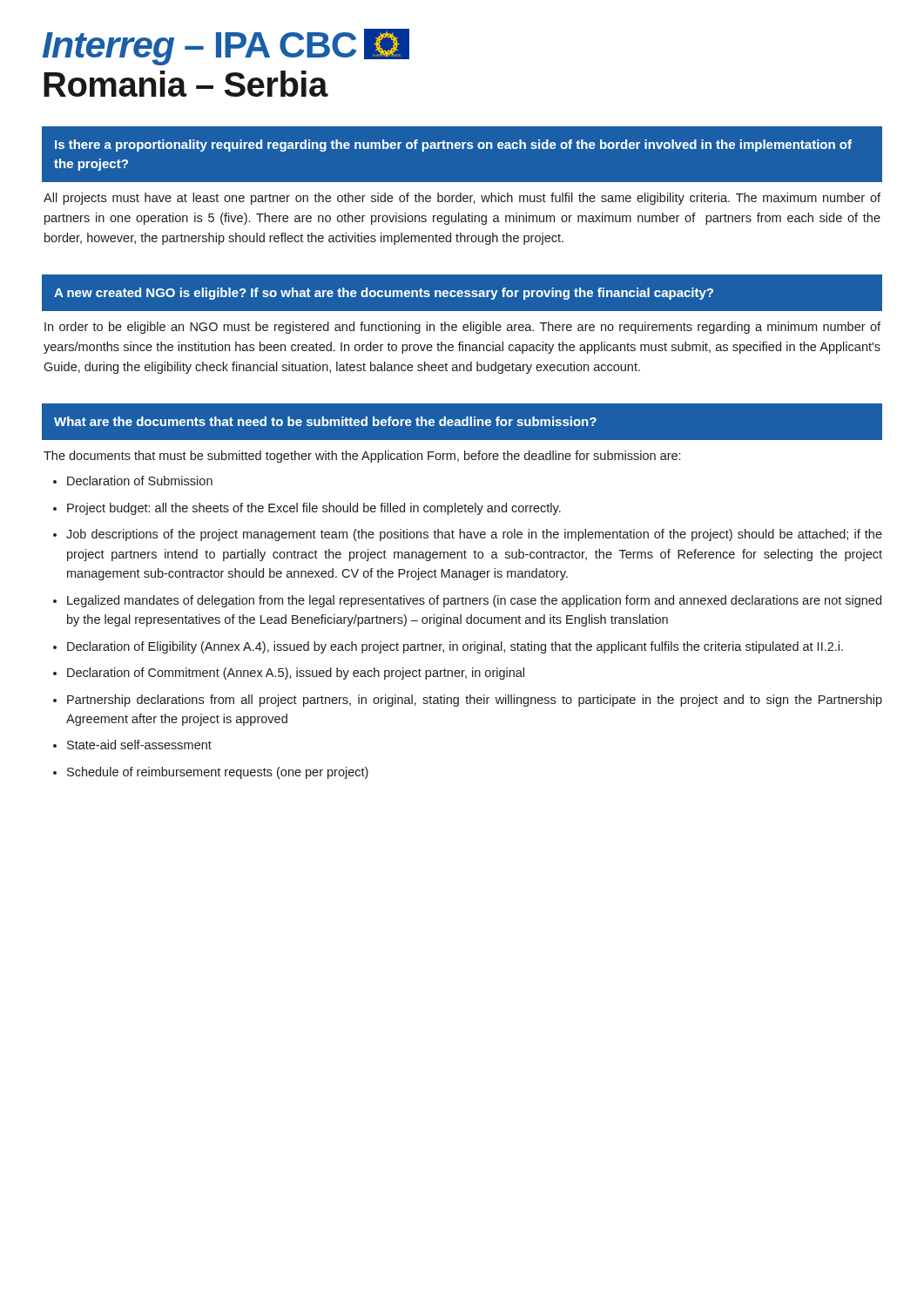The width and height of the screenshot is (924, 1307).
Task: Click on the section header that says "What are the documents"
Action: pos(325,422)
